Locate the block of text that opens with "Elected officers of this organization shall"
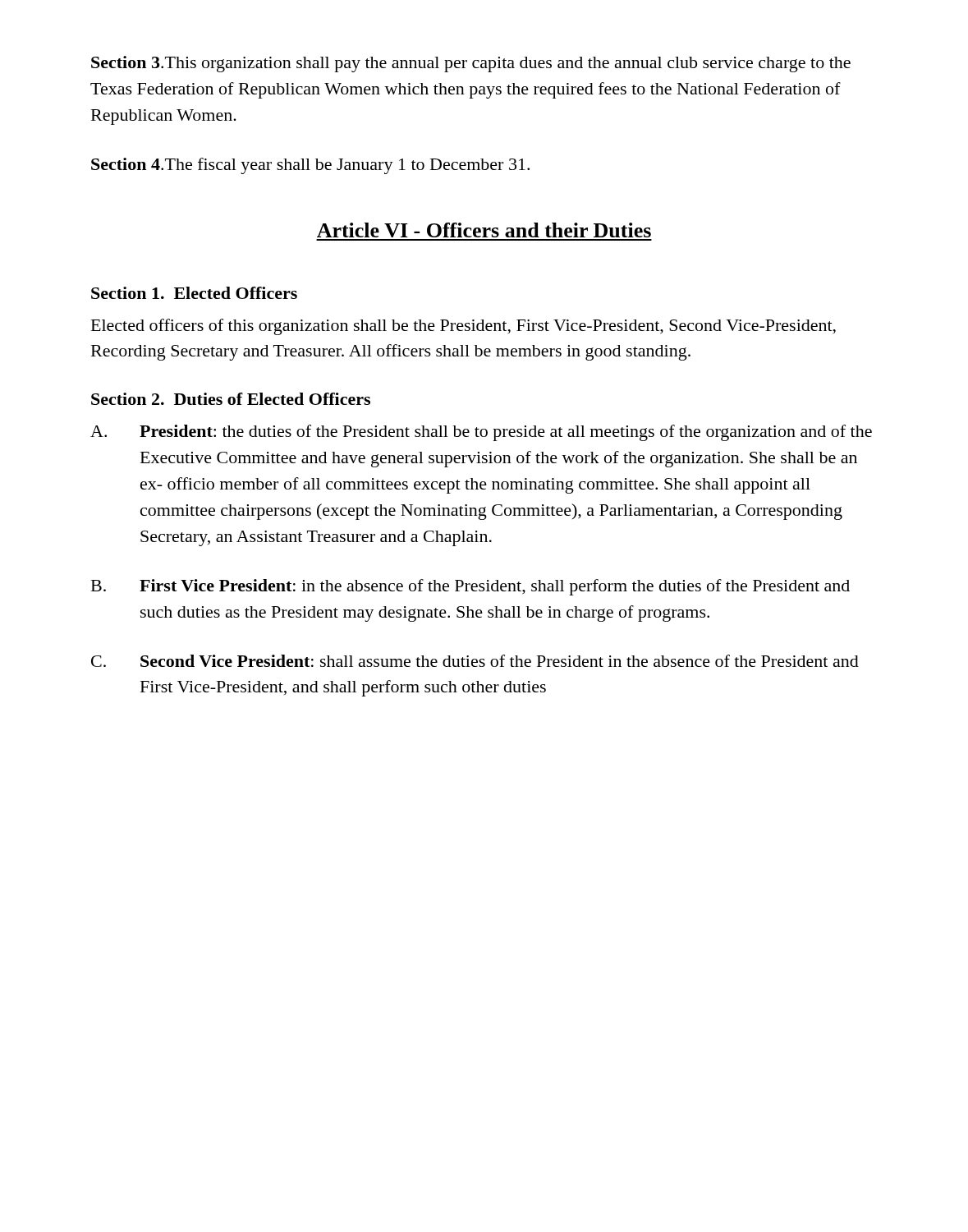Viewport: 968px width, 1232px height. 464,338
